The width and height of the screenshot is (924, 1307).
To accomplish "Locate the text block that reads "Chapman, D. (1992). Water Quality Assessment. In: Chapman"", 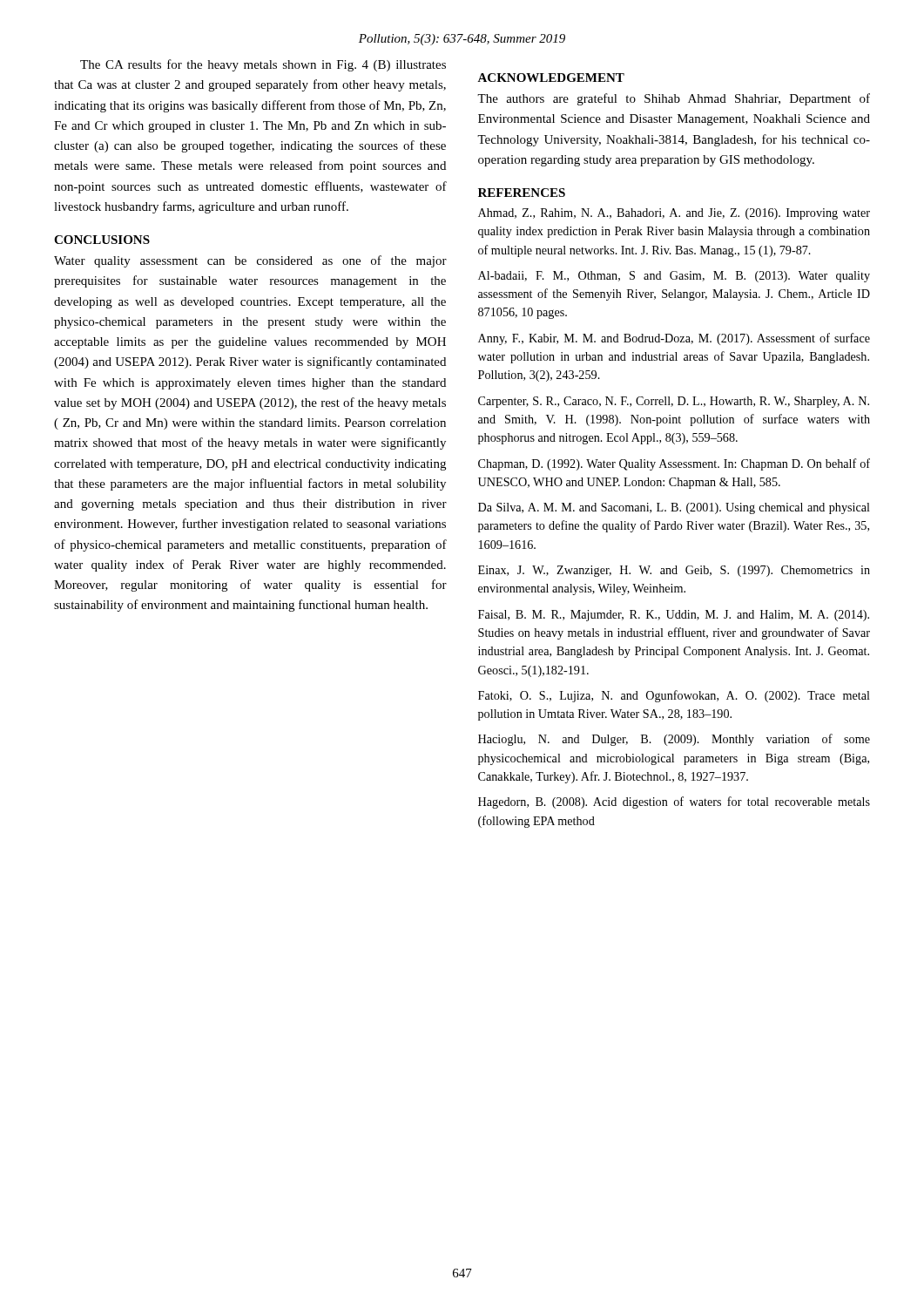I will (x=674, y=472).
